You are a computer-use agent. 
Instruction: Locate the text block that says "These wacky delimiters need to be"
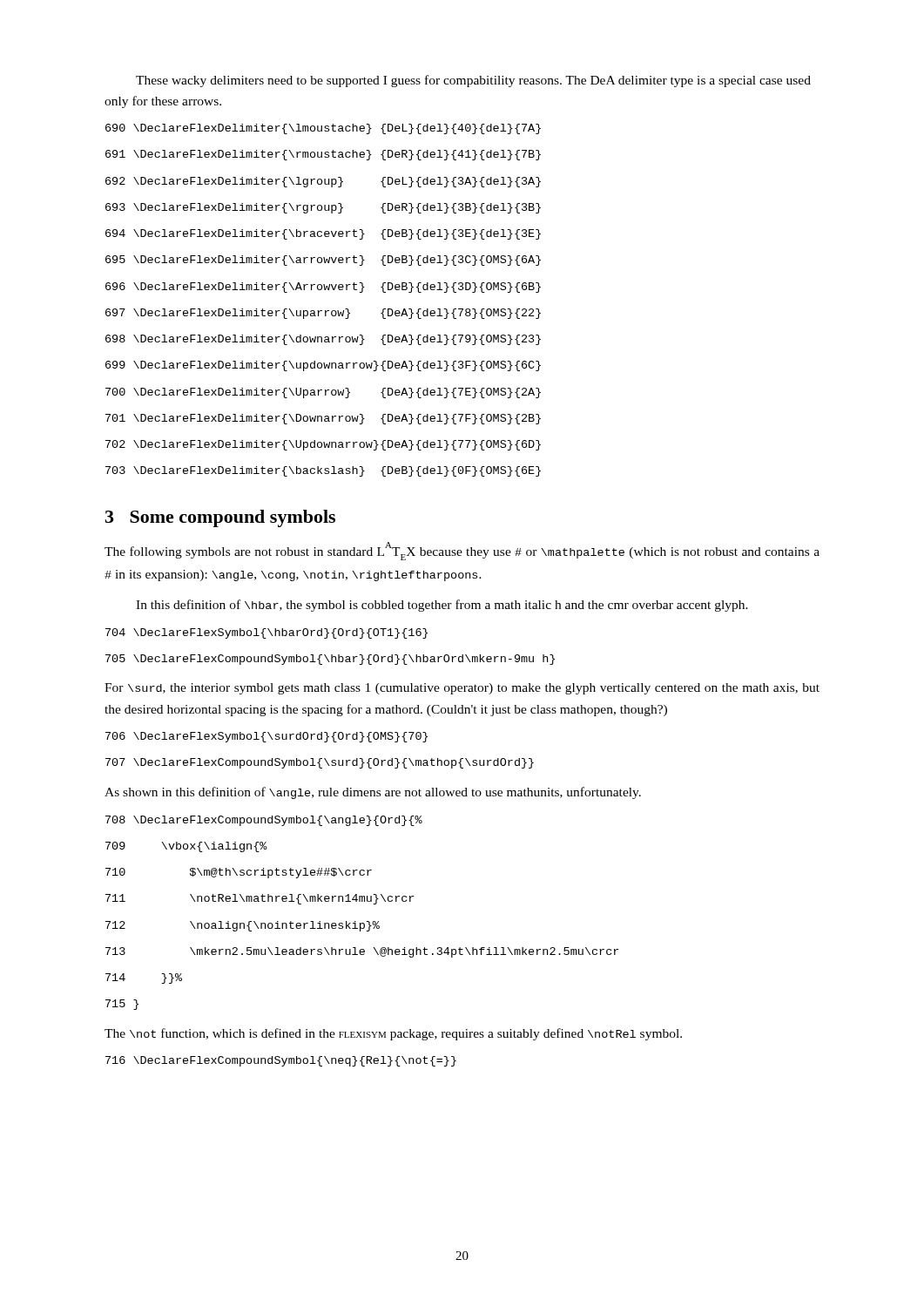(x=458, y=90)
